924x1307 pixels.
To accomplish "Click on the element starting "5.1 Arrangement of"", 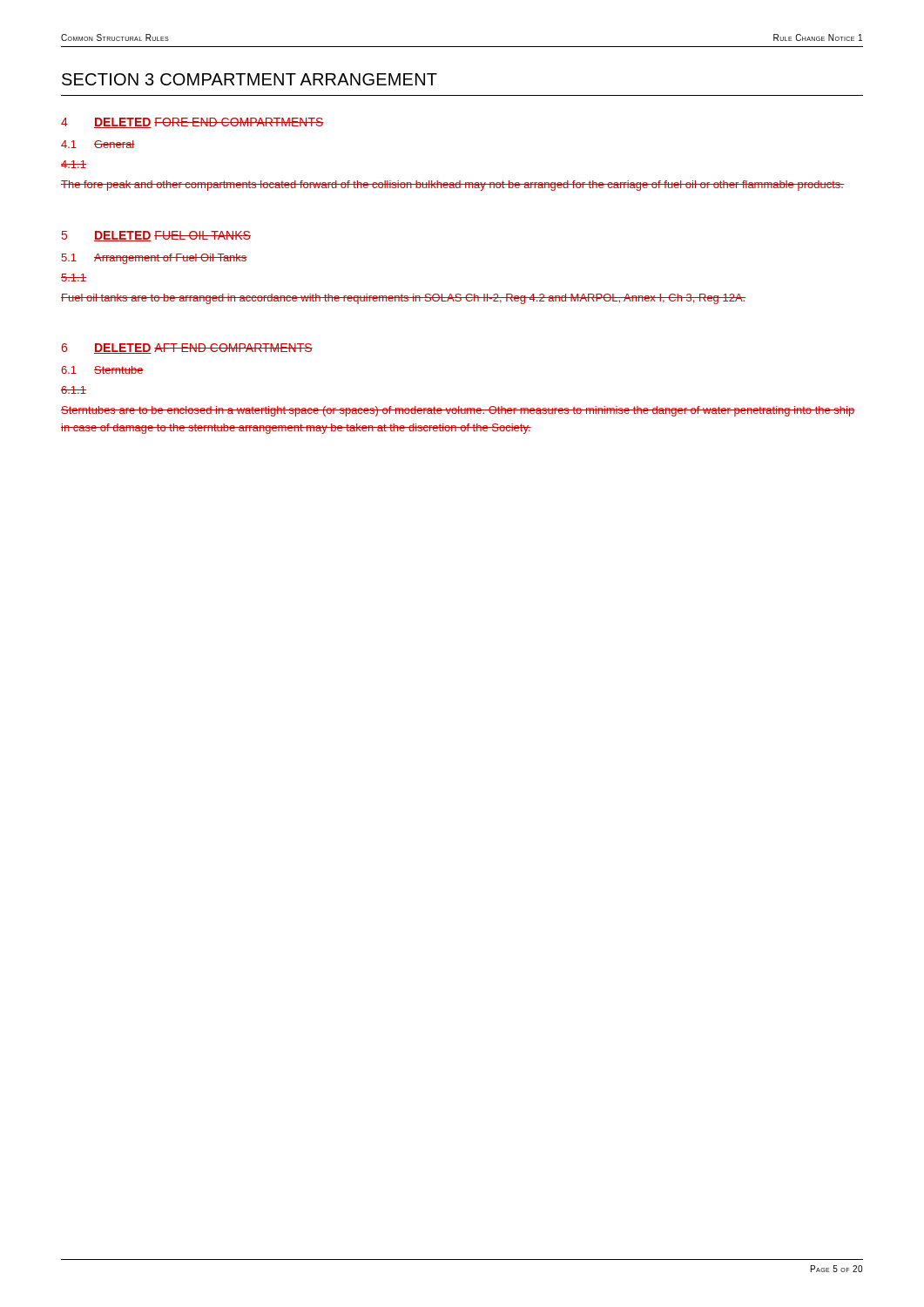I will [x=154, y=257].
